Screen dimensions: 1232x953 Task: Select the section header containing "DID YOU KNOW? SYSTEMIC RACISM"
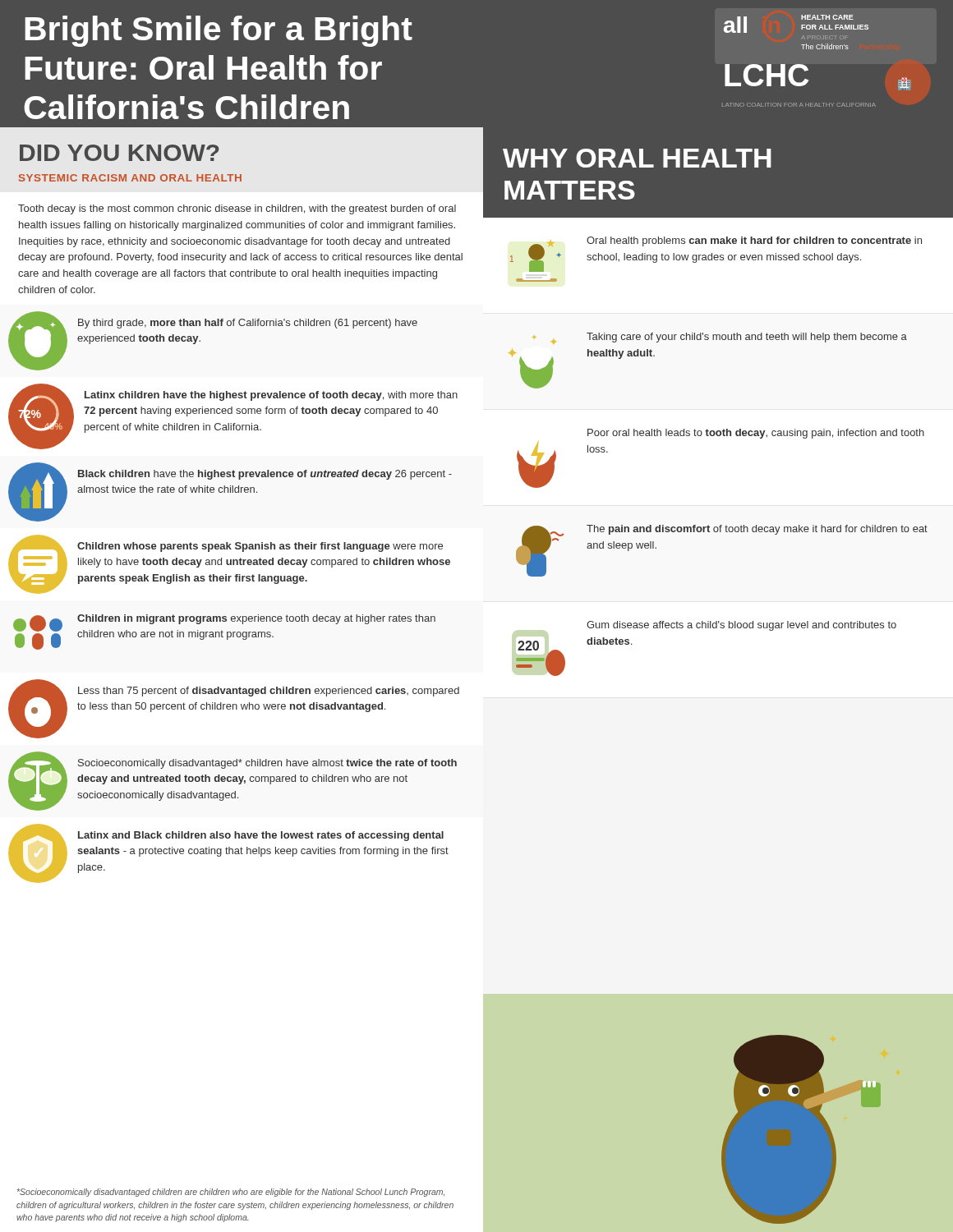[120, 153]
